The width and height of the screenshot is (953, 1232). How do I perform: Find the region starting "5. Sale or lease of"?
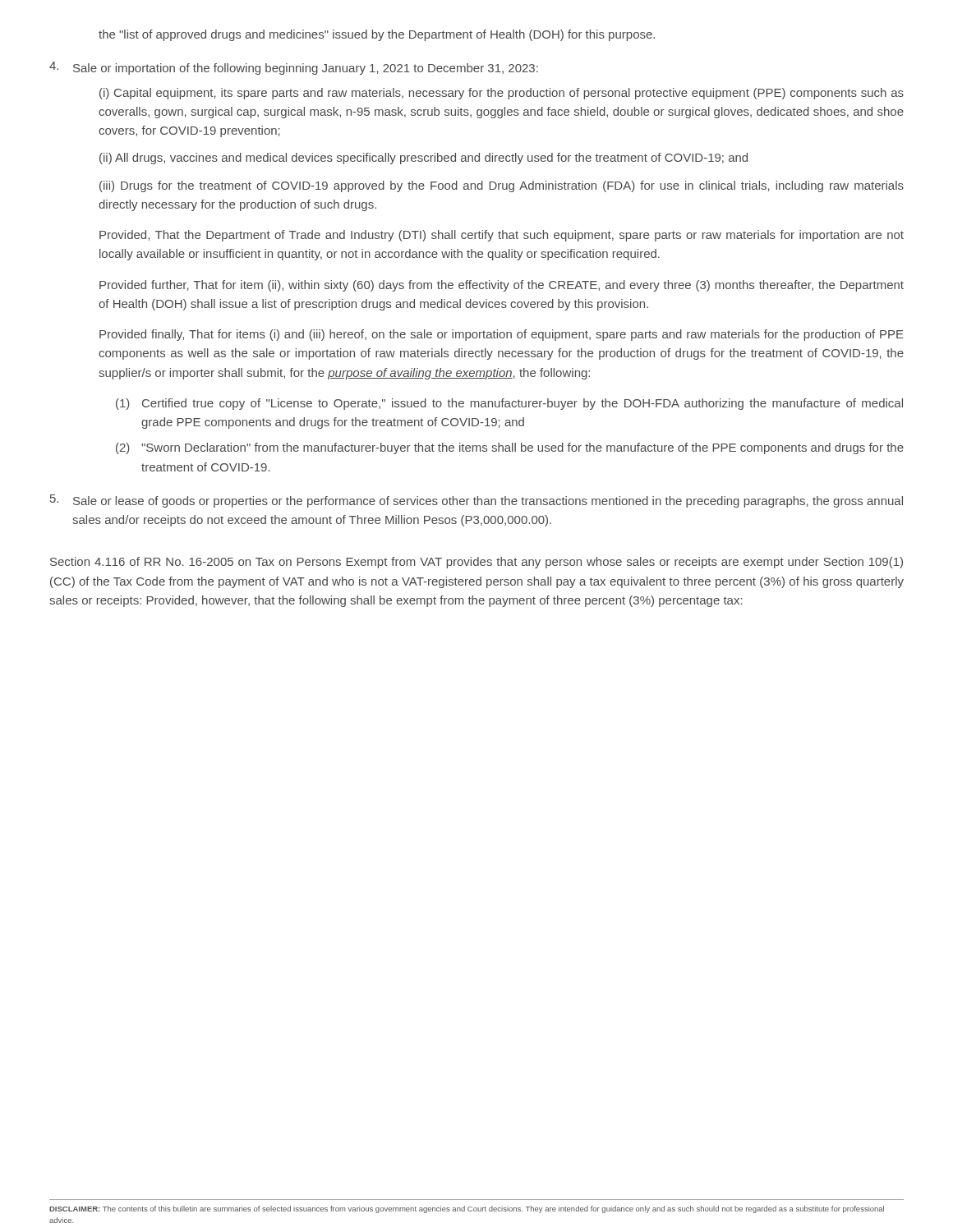pos(476,510)
